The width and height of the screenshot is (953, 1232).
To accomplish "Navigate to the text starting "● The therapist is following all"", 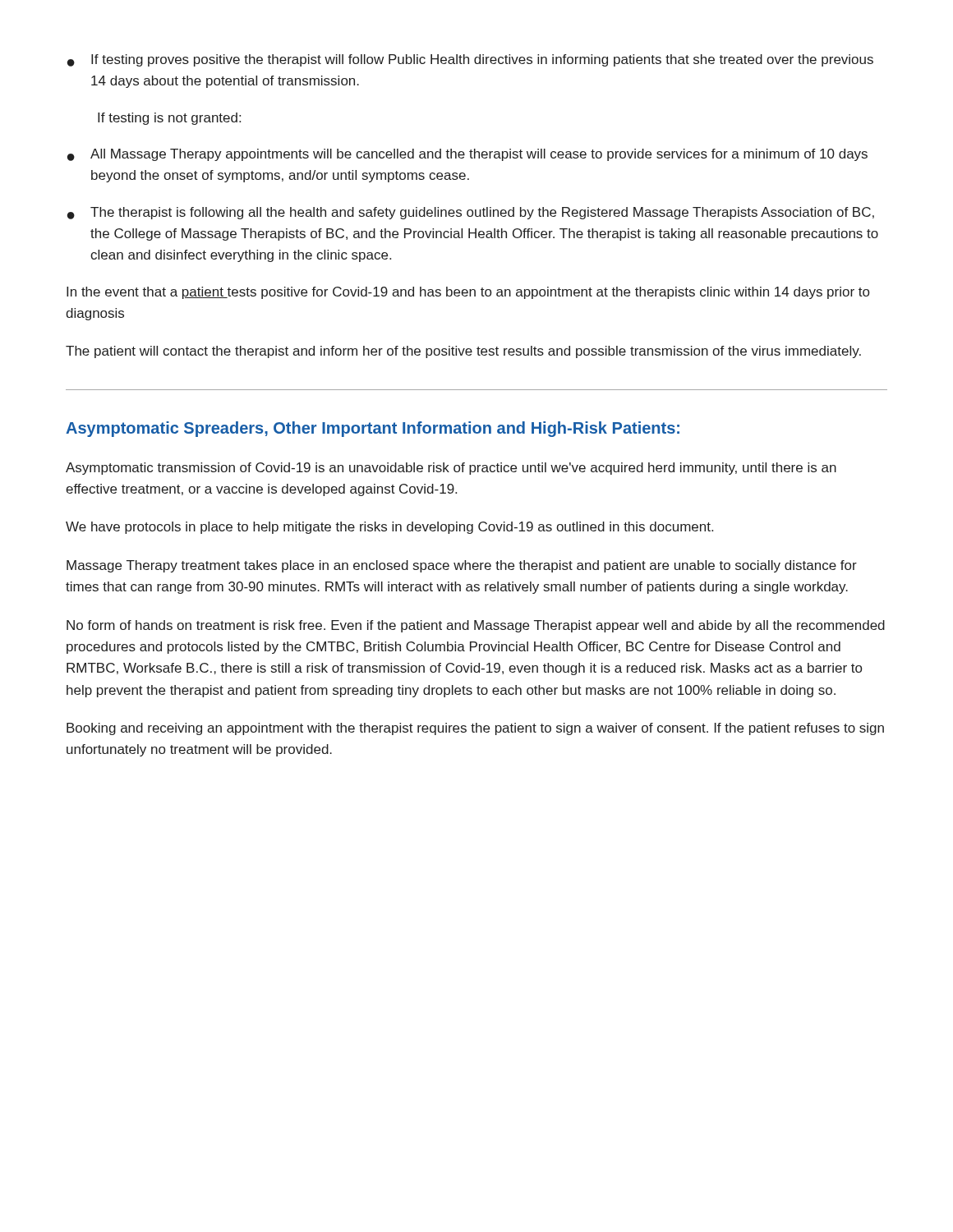I will (476, 234).
